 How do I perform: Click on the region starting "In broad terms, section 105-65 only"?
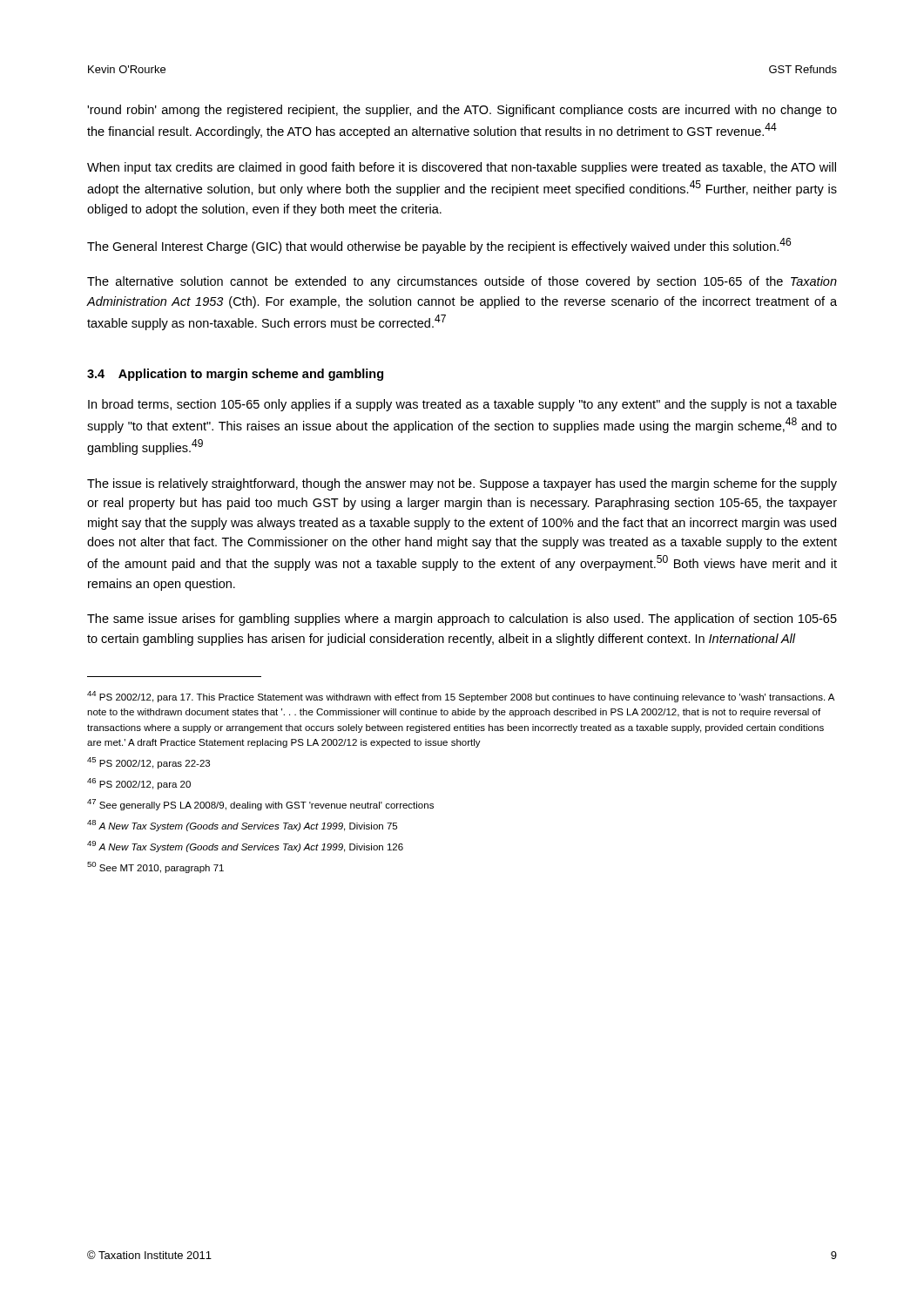[462, 426]
